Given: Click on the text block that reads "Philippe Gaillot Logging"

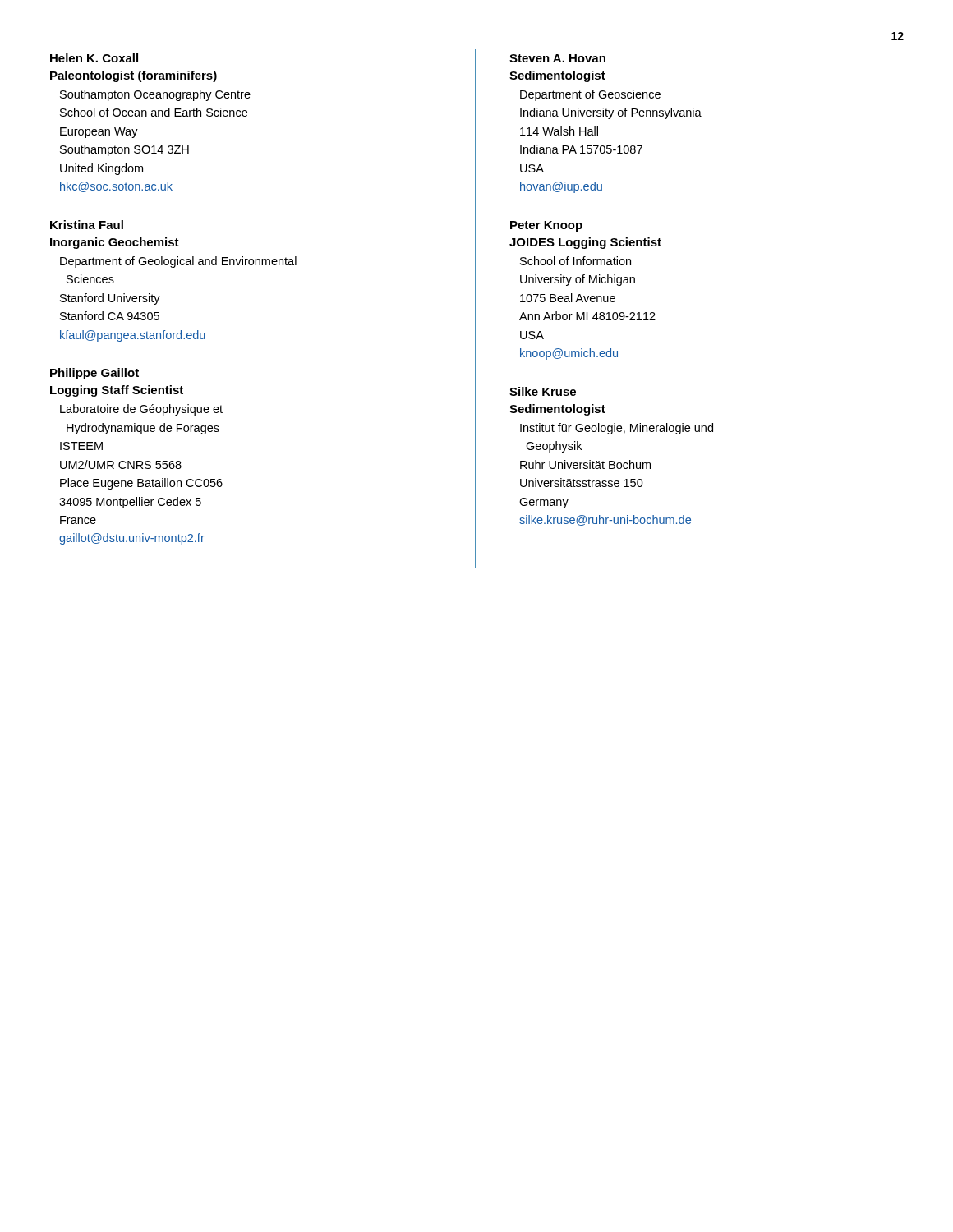Looking at the screenshot, I should (94, 374).
